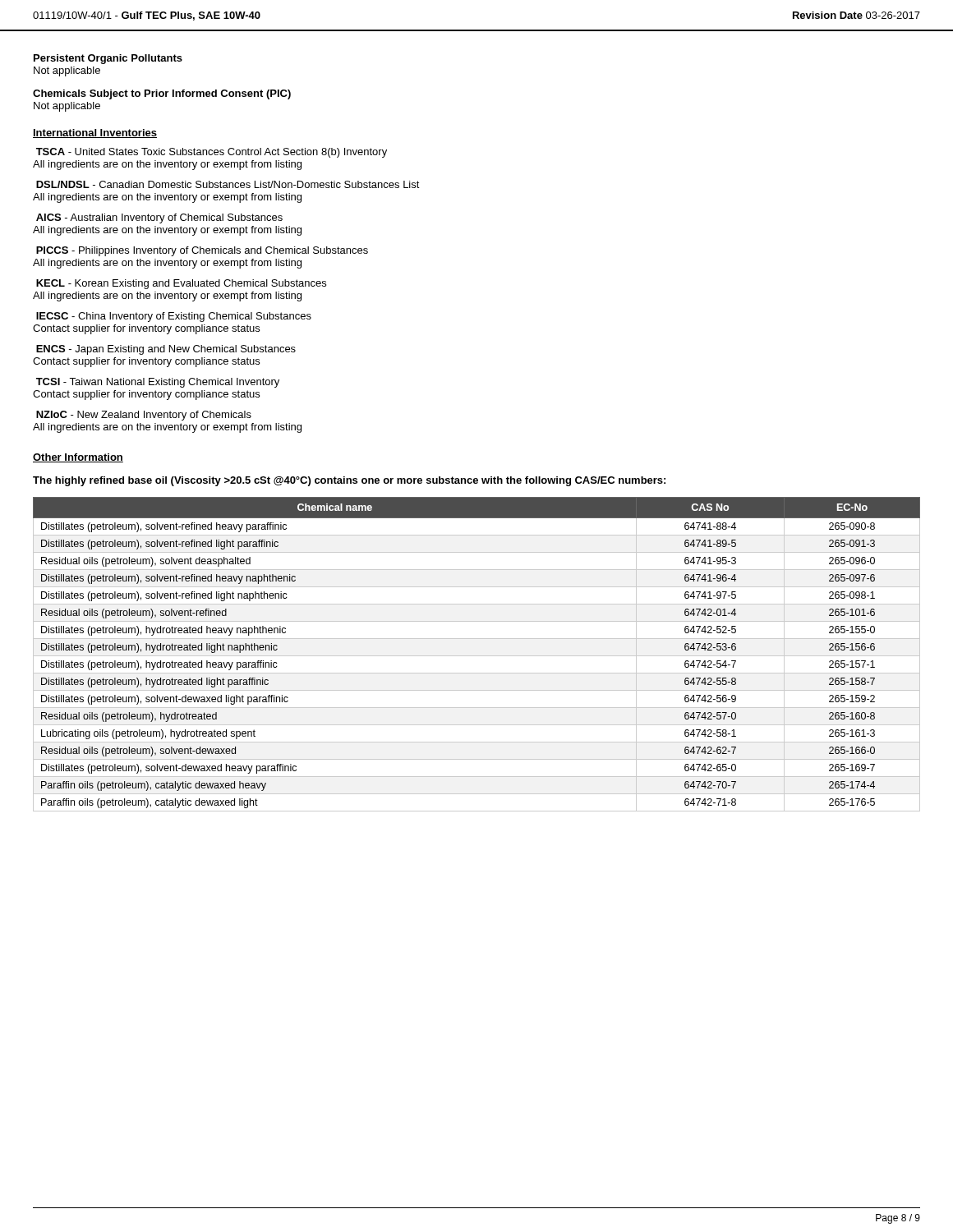Point to the block beginning "KECL - Korean Existing"
Viewport: 953px width, 1232px height.
(x=181, y=284)
